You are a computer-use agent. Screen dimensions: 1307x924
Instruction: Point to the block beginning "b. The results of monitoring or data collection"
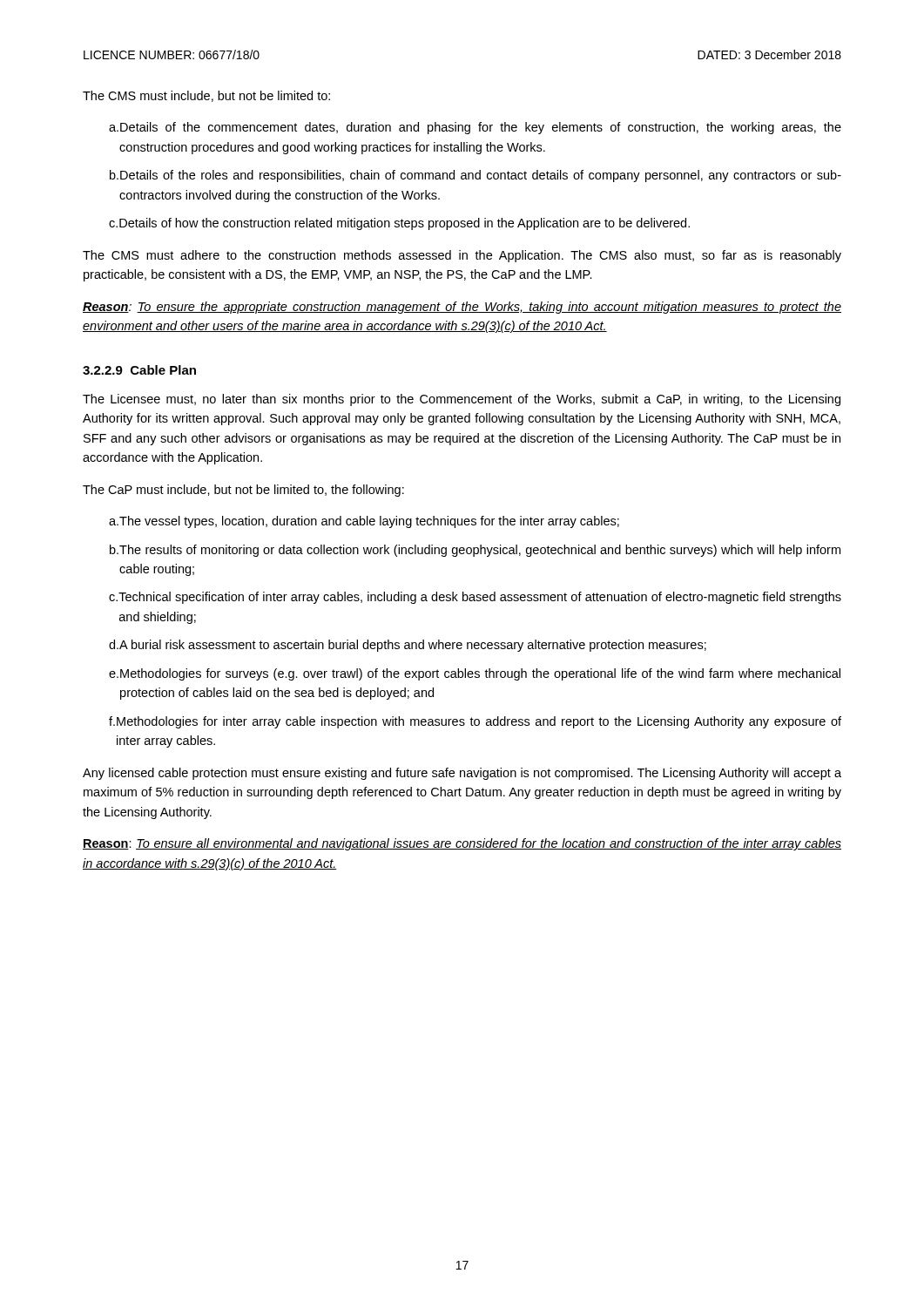coord(462,559)
